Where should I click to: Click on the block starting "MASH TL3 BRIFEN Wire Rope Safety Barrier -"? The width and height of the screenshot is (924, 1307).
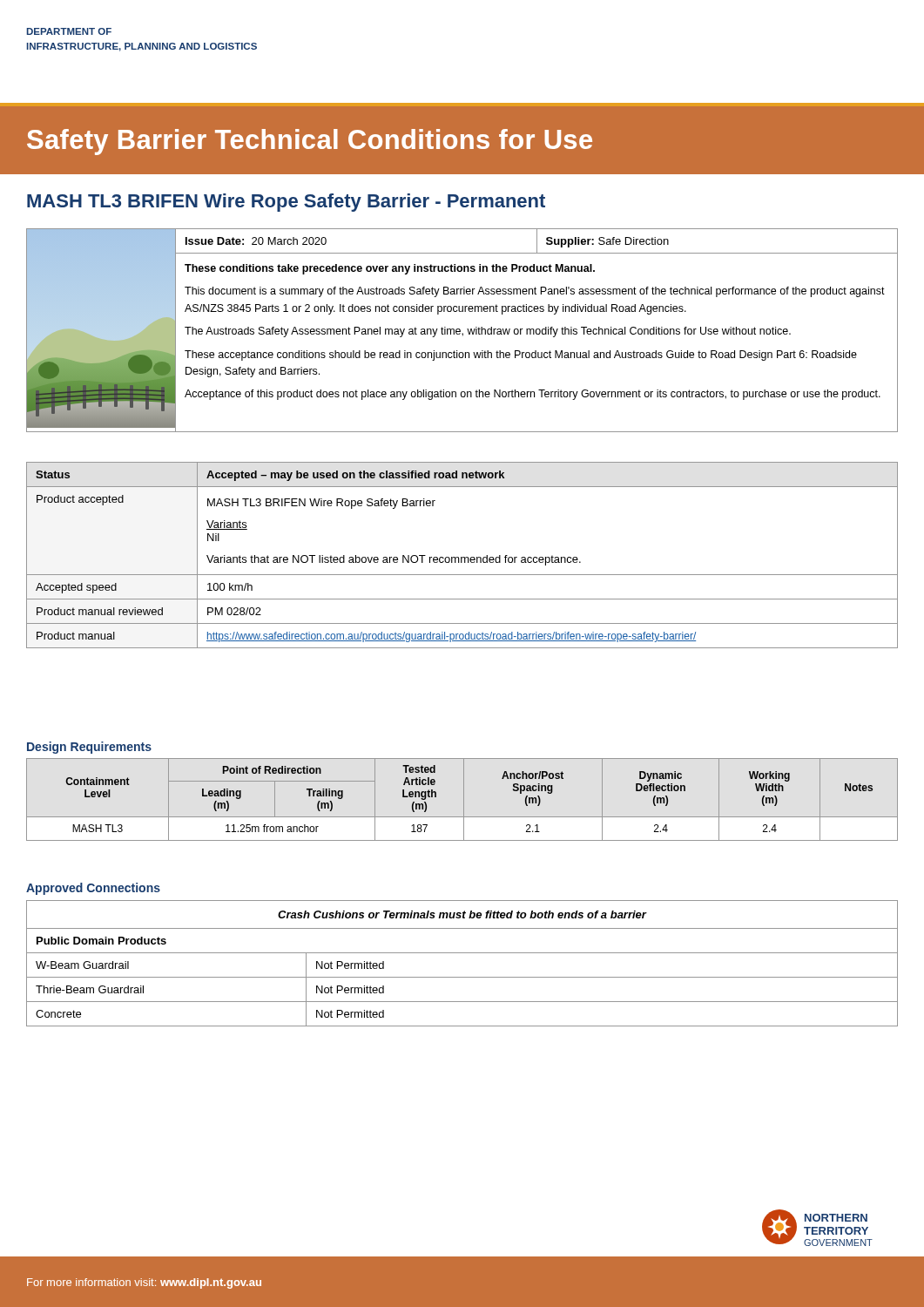point(286,201)
